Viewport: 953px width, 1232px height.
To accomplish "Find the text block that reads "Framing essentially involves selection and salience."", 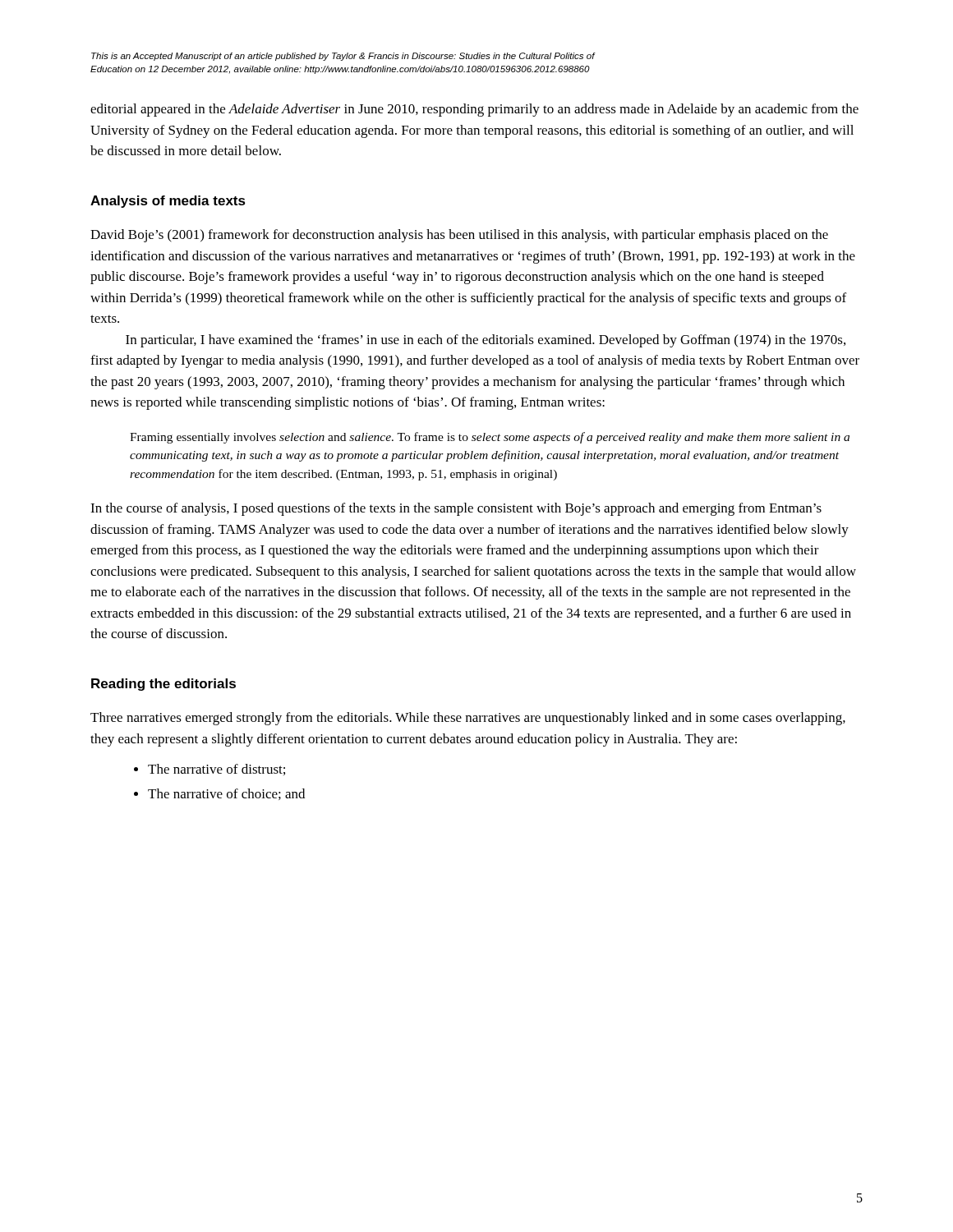I will click(490, 455).
